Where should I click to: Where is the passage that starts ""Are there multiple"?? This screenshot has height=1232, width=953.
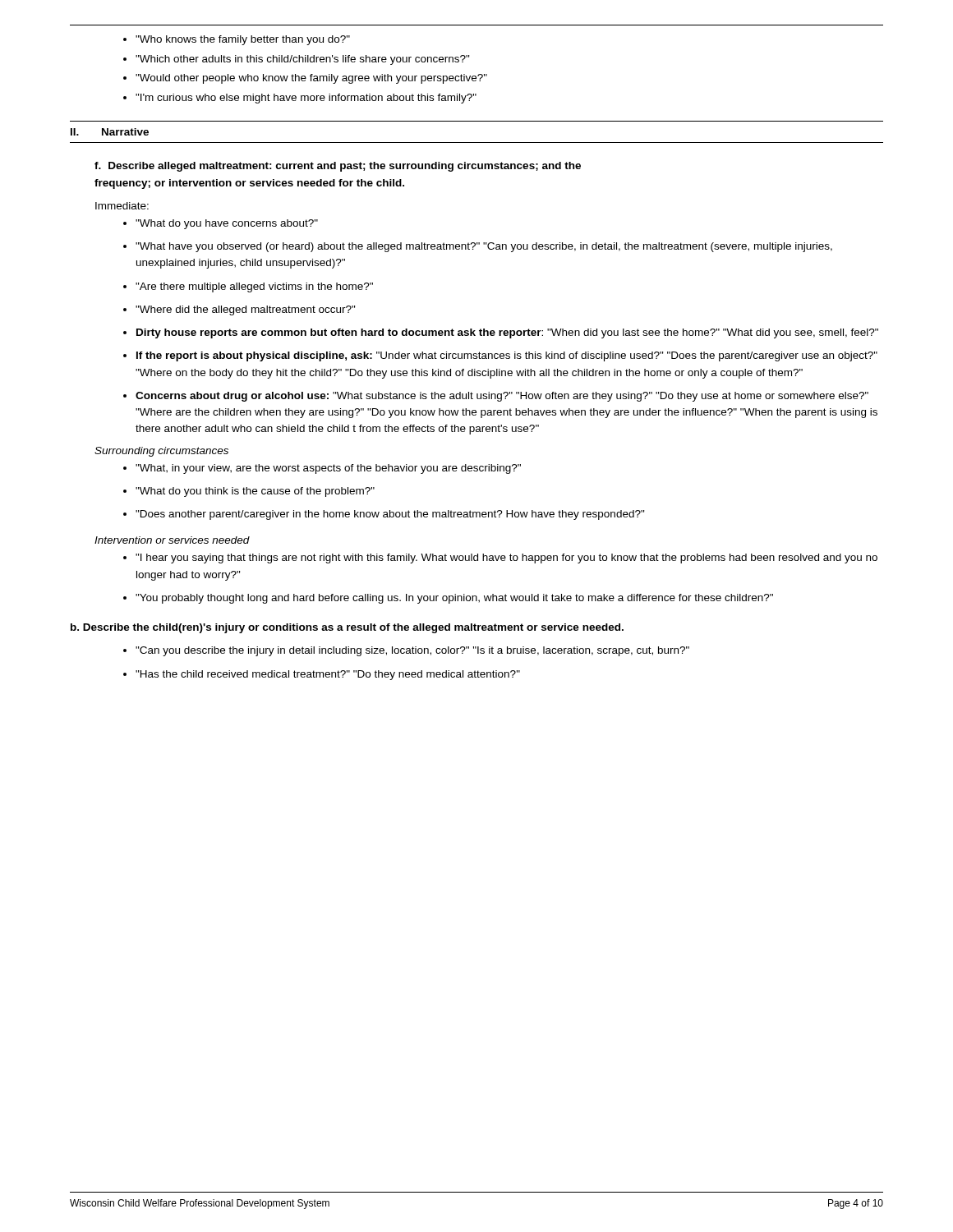click(x=248, y=287)
